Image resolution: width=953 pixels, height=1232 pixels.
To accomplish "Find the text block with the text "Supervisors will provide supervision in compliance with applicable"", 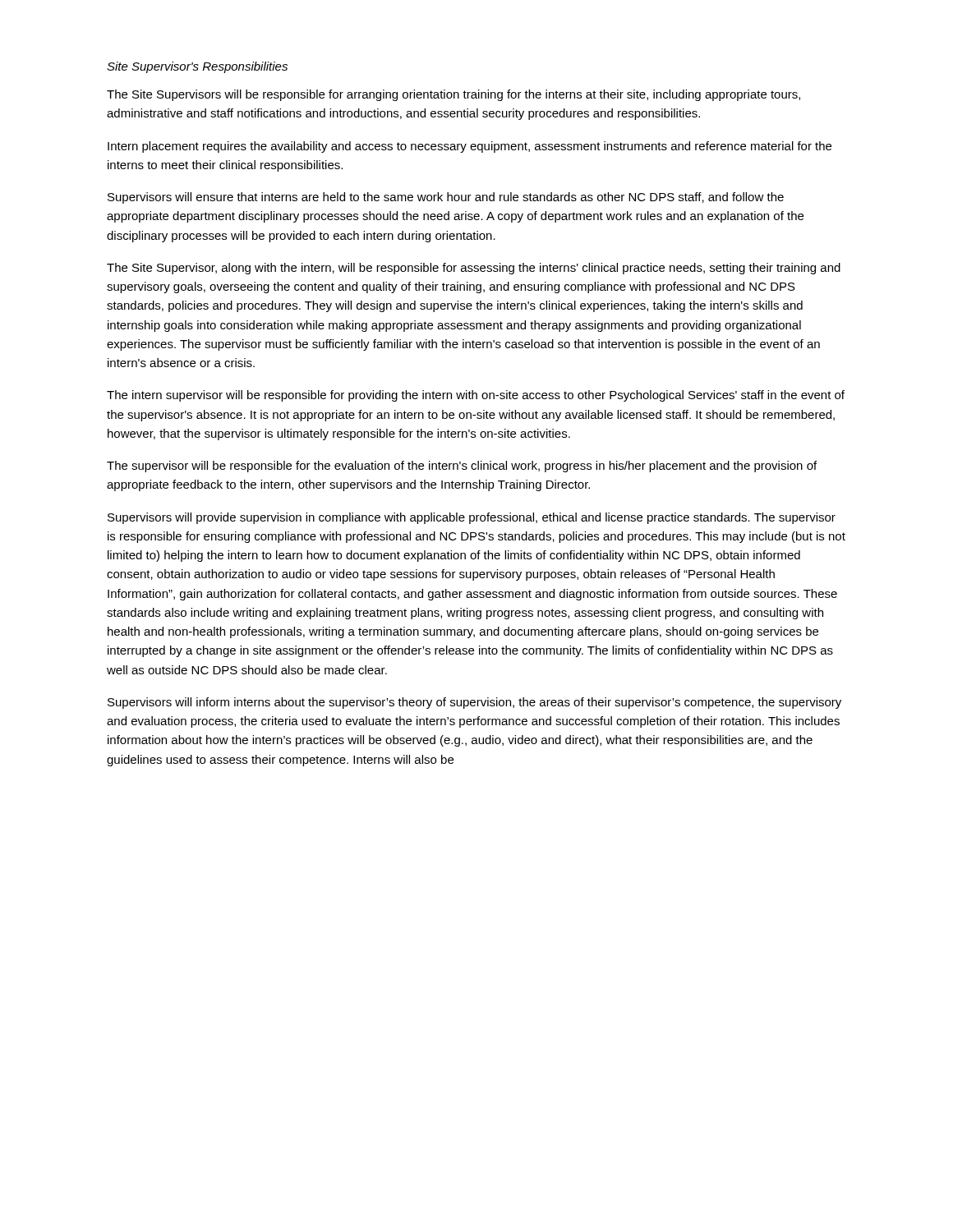I will [x=476, y=593].
